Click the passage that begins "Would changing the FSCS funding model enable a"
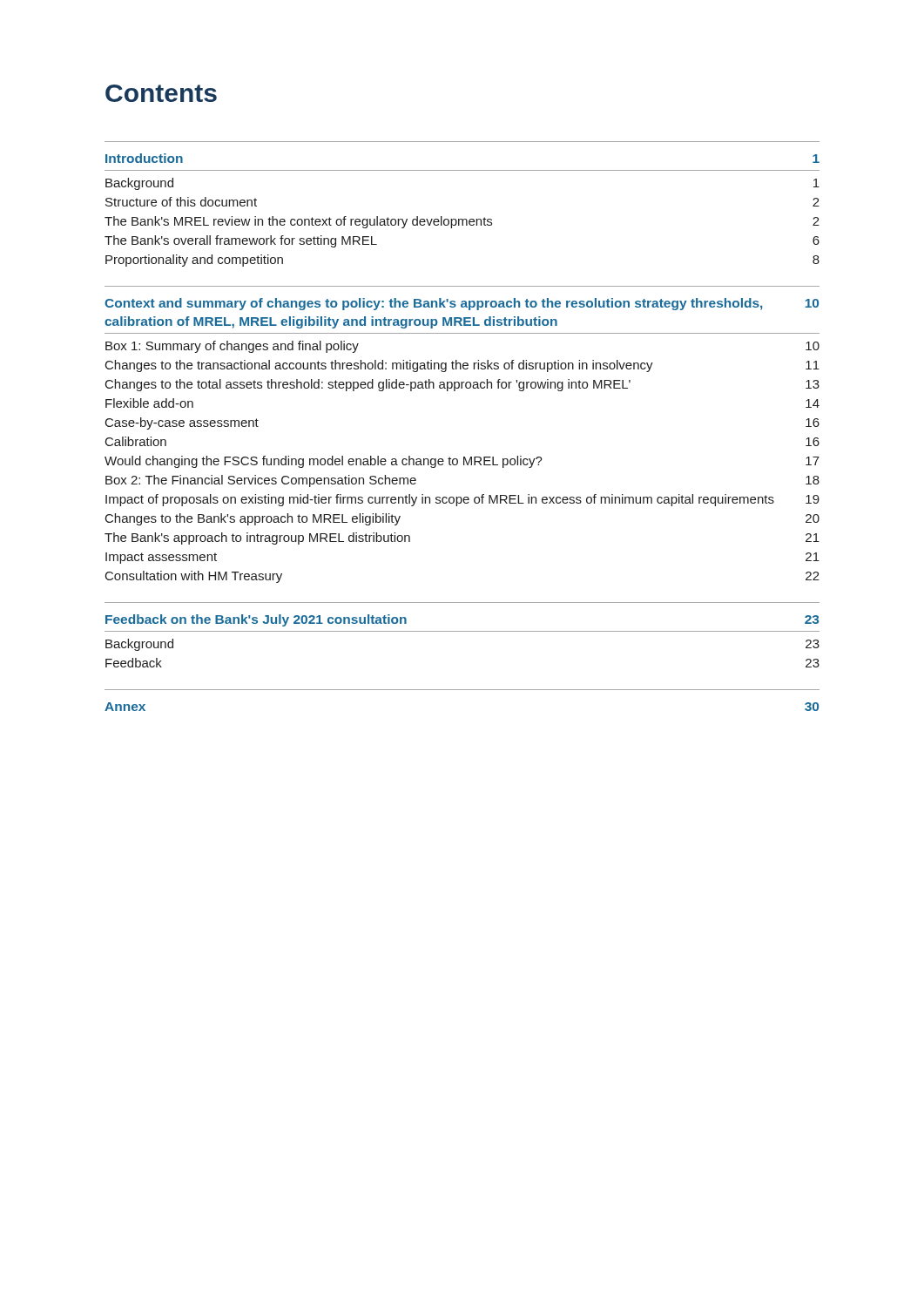924x1307 pixels. (462, 461)
